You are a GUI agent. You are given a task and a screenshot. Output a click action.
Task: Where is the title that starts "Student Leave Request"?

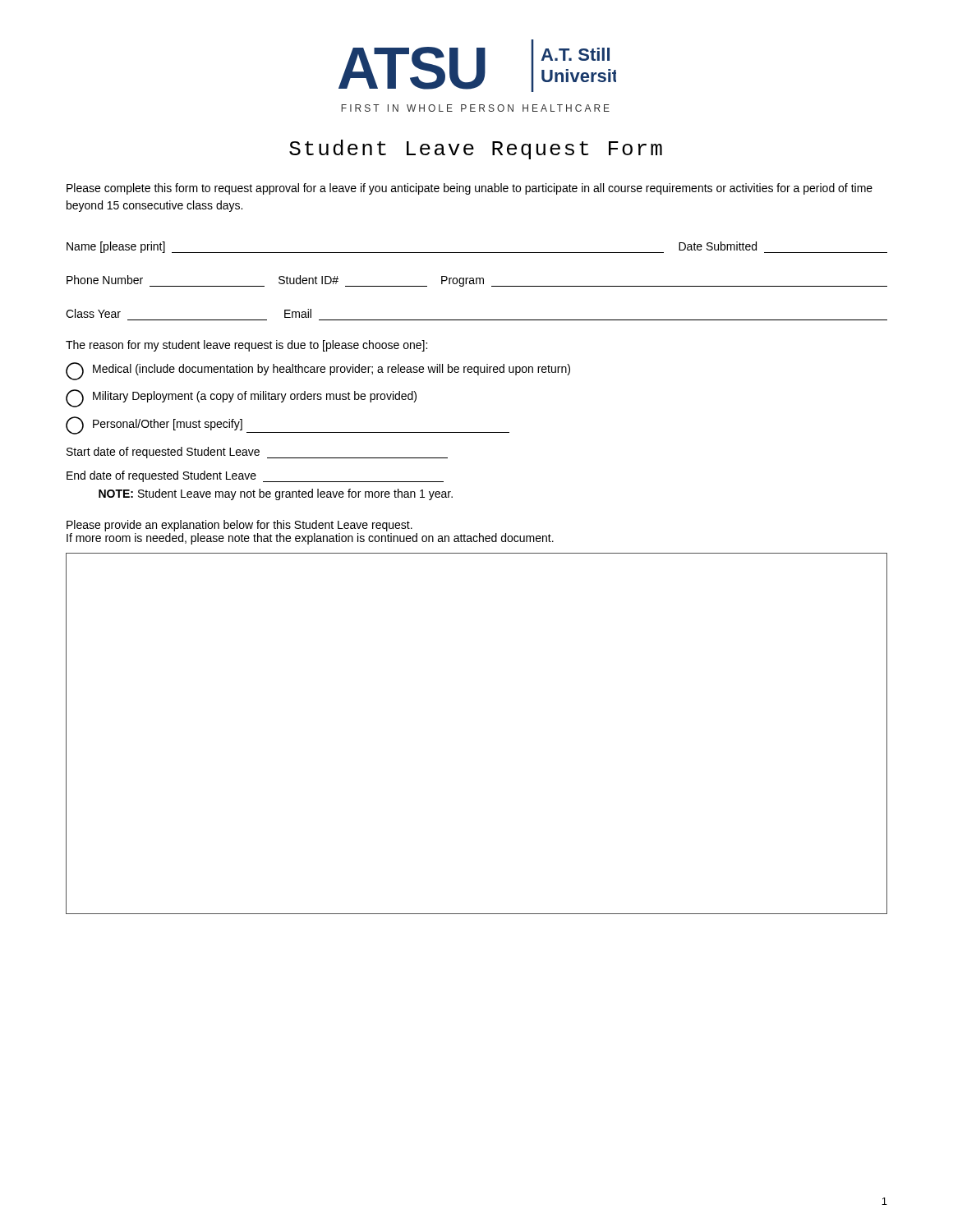pyautogui.click(x=476, y=149)
